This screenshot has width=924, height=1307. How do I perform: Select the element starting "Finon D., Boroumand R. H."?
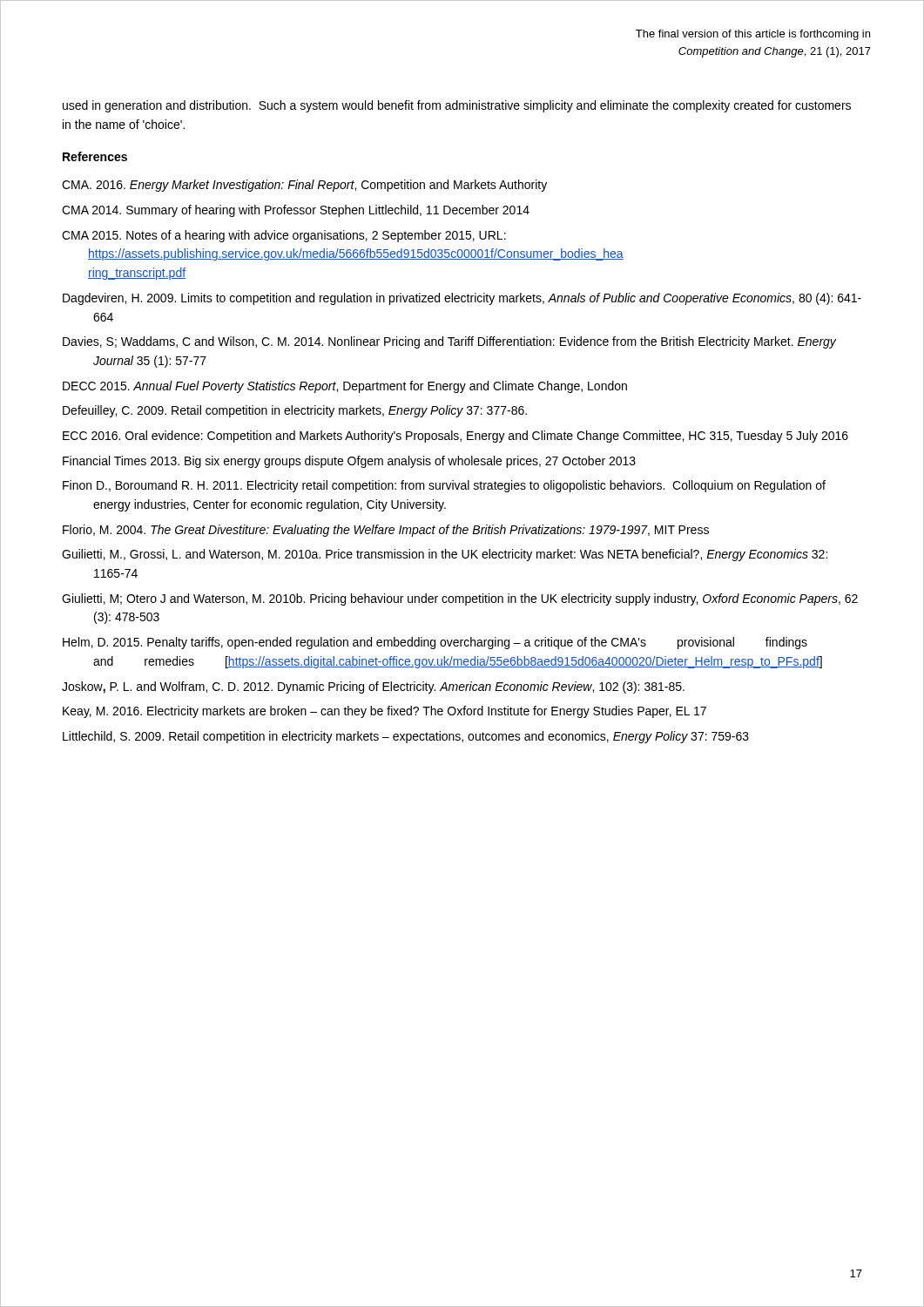(x=444, y=495)
